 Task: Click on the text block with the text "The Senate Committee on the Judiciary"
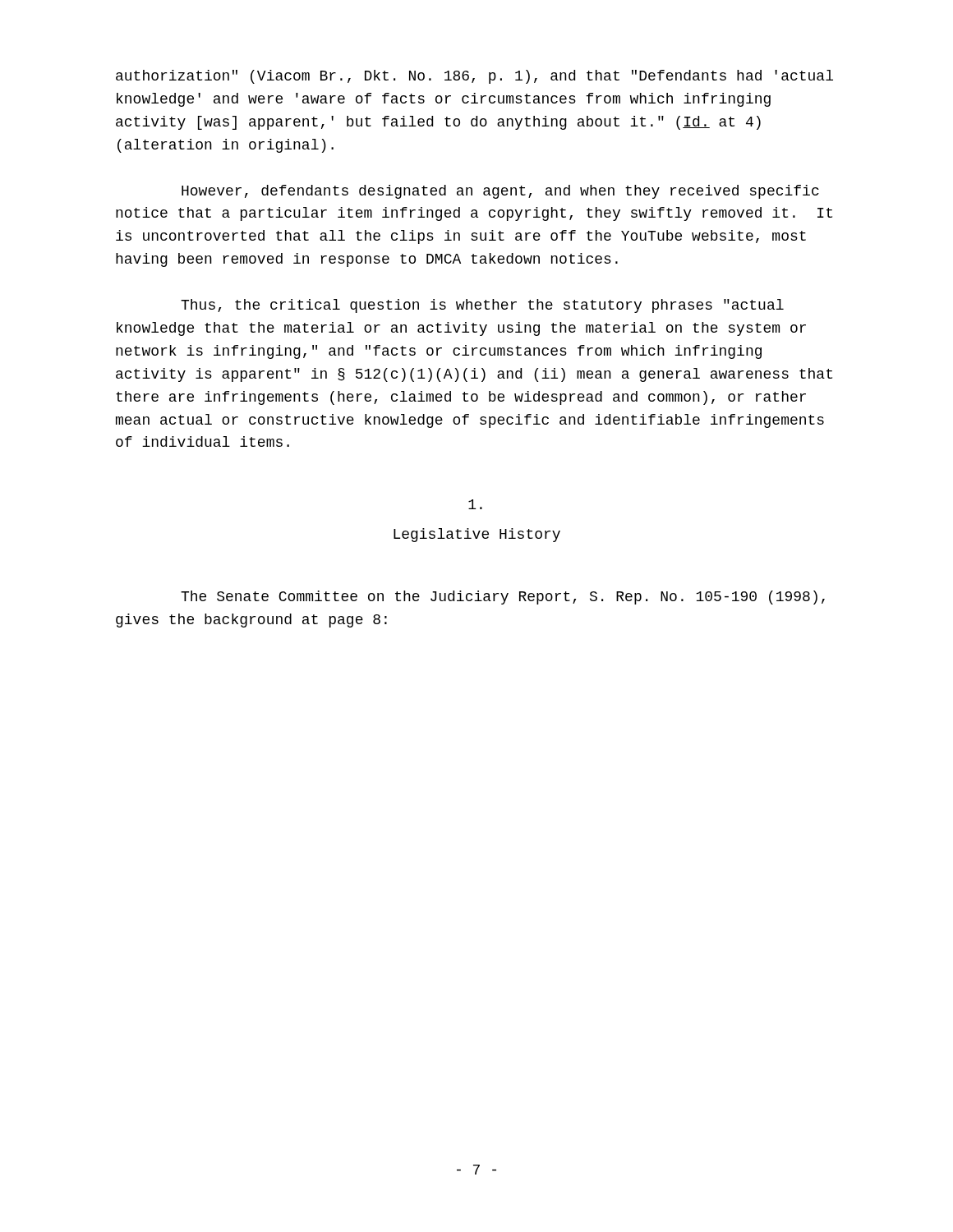476,609
